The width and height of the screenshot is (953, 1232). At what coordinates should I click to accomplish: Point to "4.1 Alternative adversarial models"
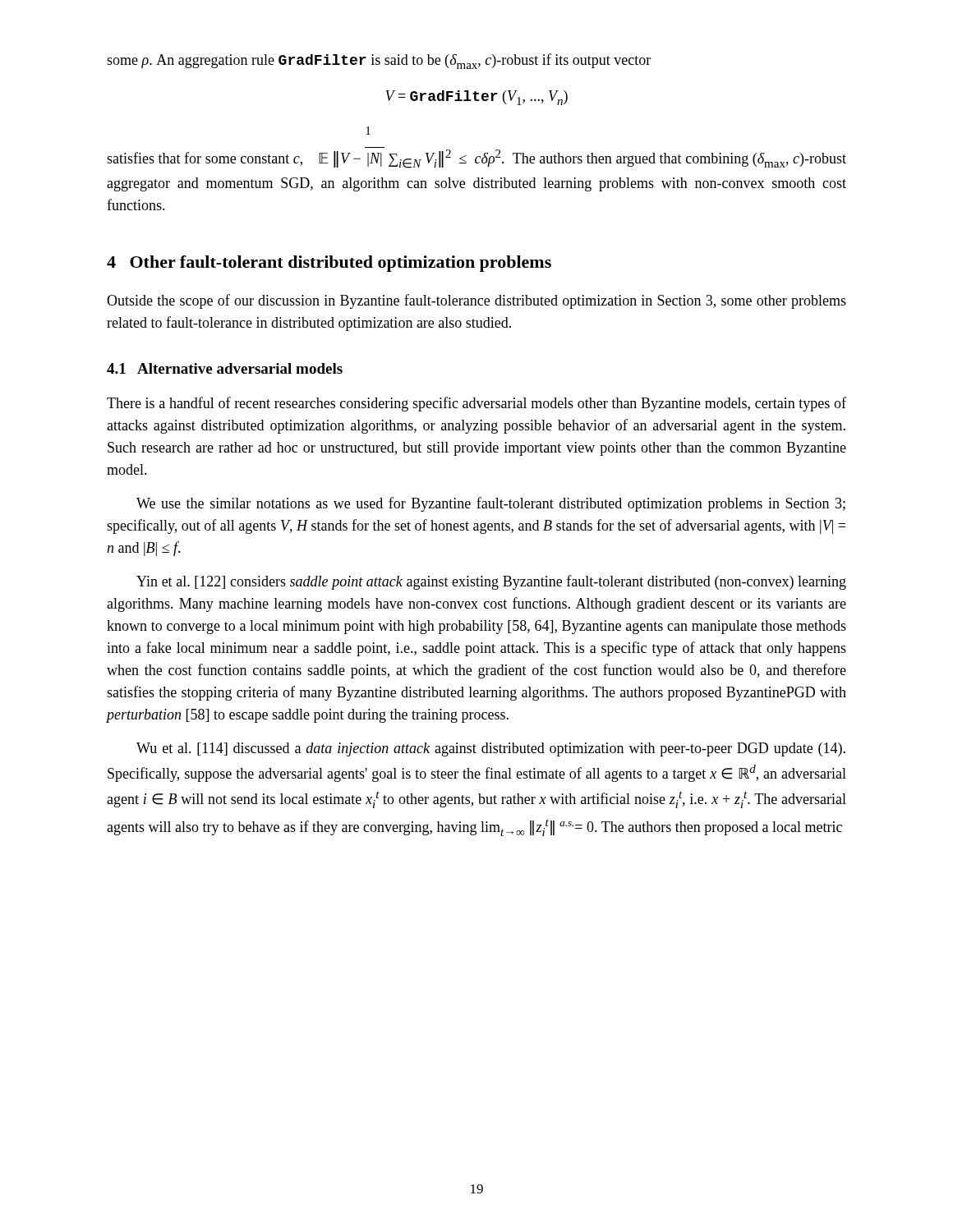pyautogui.click(x=225, y=369)
